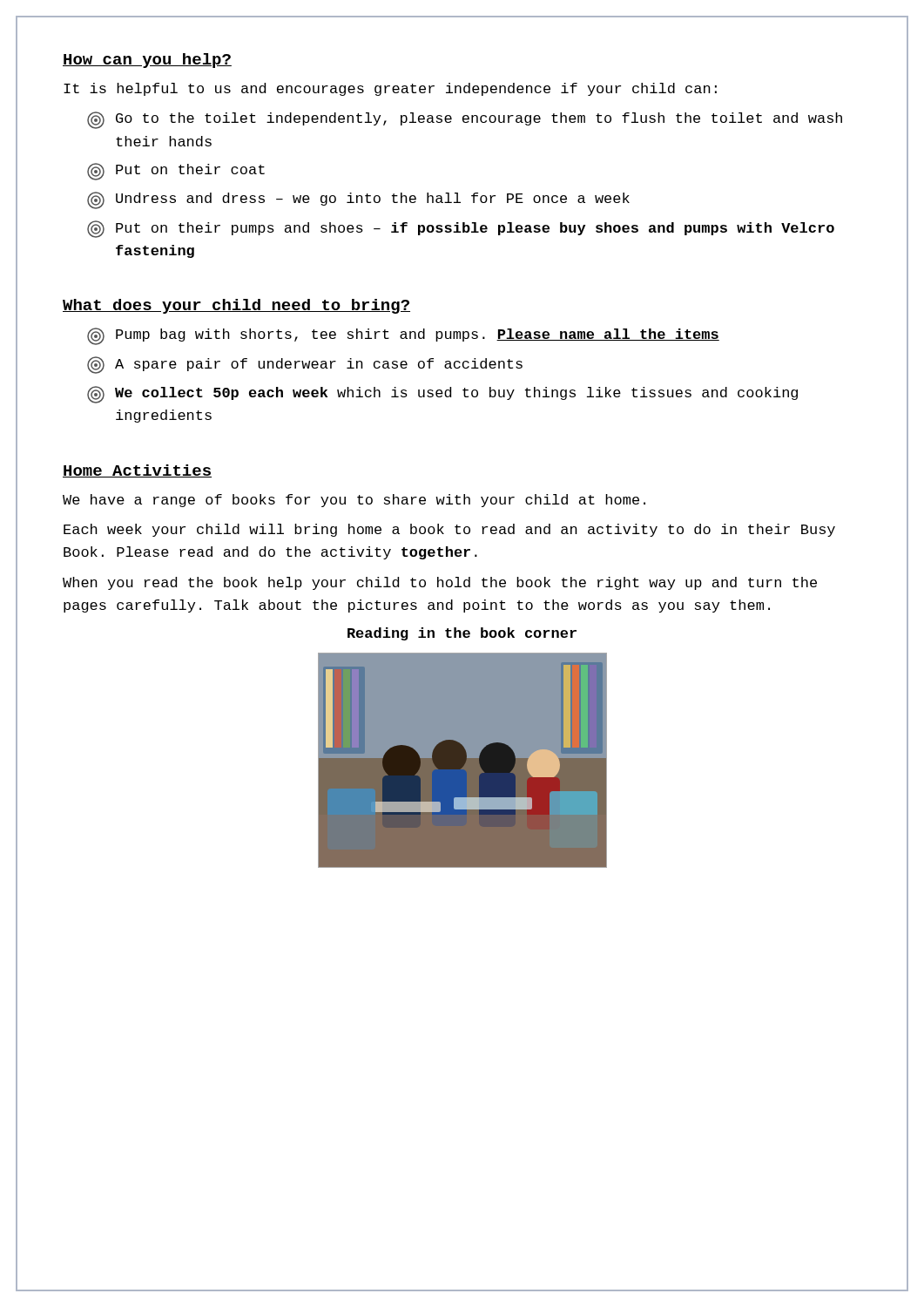This screenshot has width=924, height=1307.
Task: Find the block on this page that starts "We collect 50p"
Action: pos(474,406)
